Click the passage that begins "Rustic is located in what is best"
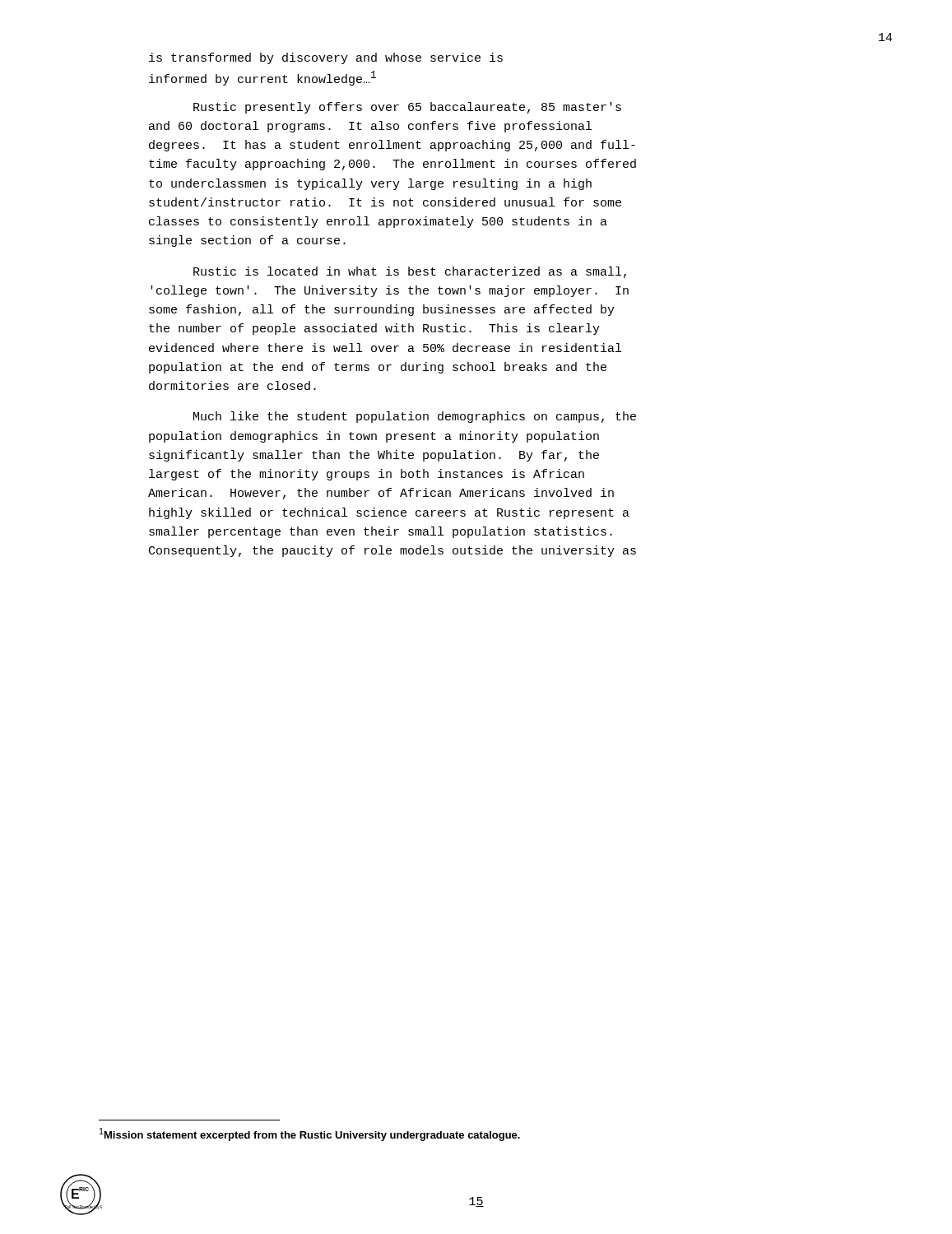Screen dimensions: 1234x952 389,330
